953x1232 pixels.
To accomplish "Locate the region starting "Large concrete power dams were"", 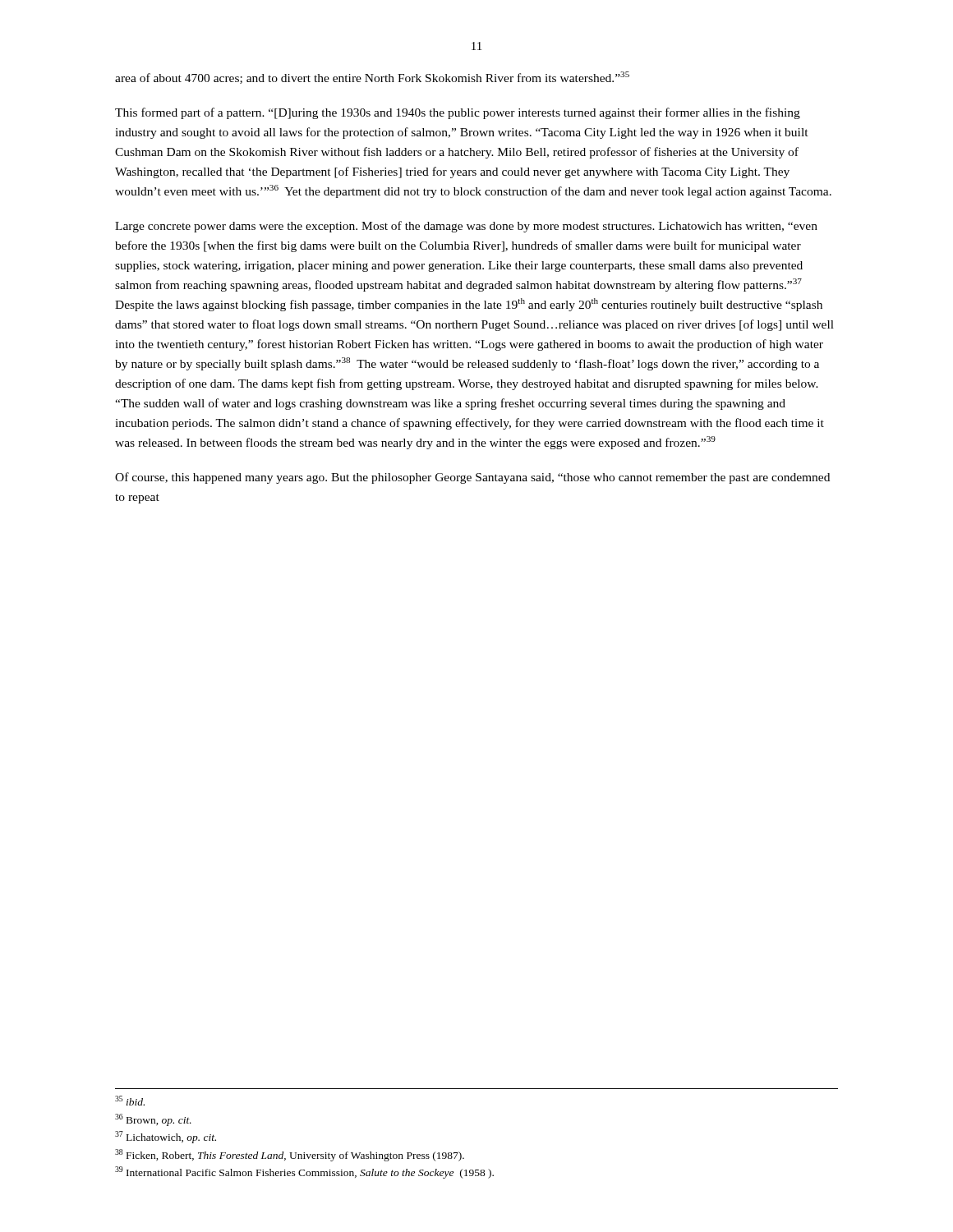I will pos(476,334).
